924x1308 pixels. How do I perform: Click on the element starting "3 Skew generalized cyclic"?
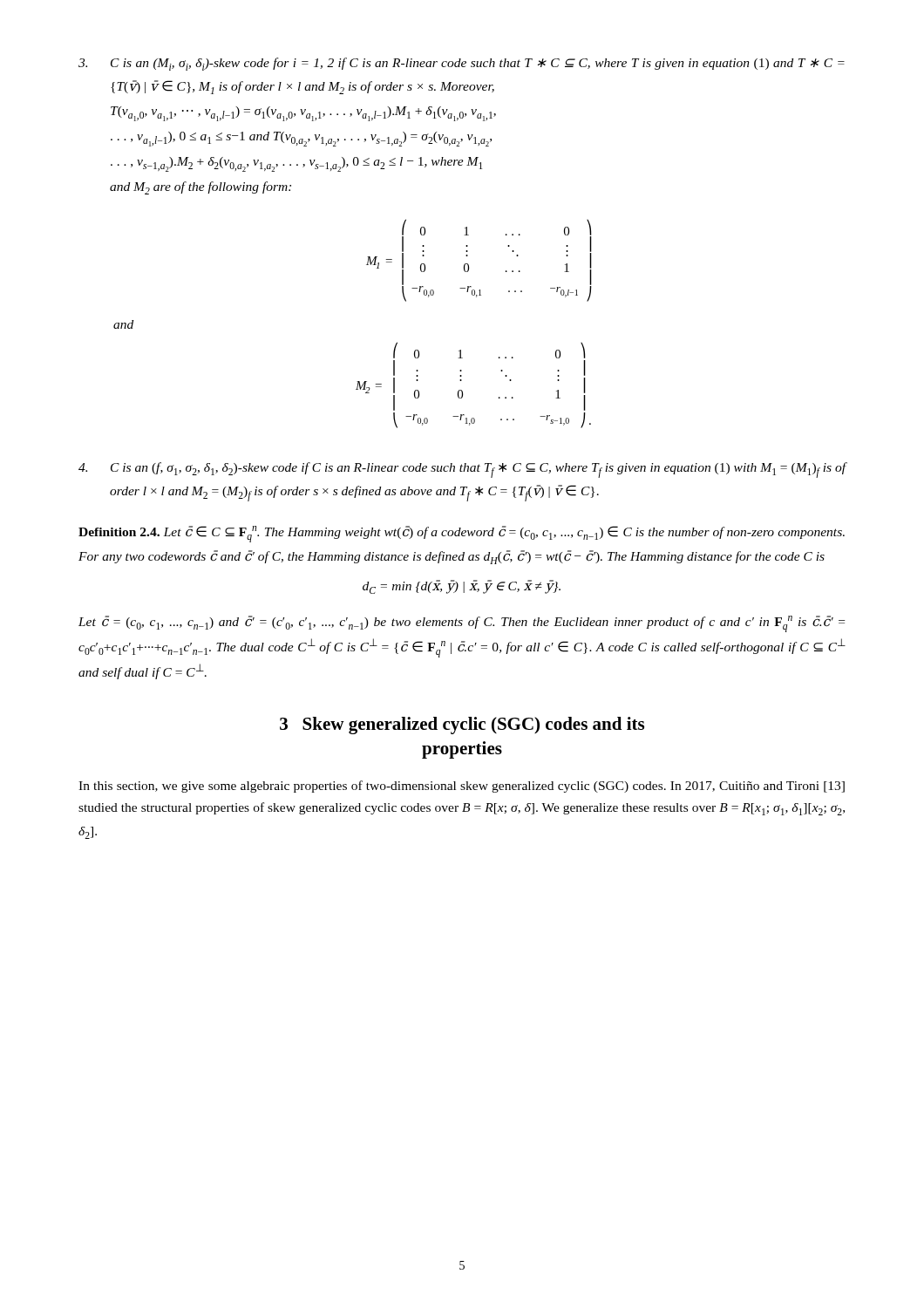pyautogui.click(x=462, y=736)
